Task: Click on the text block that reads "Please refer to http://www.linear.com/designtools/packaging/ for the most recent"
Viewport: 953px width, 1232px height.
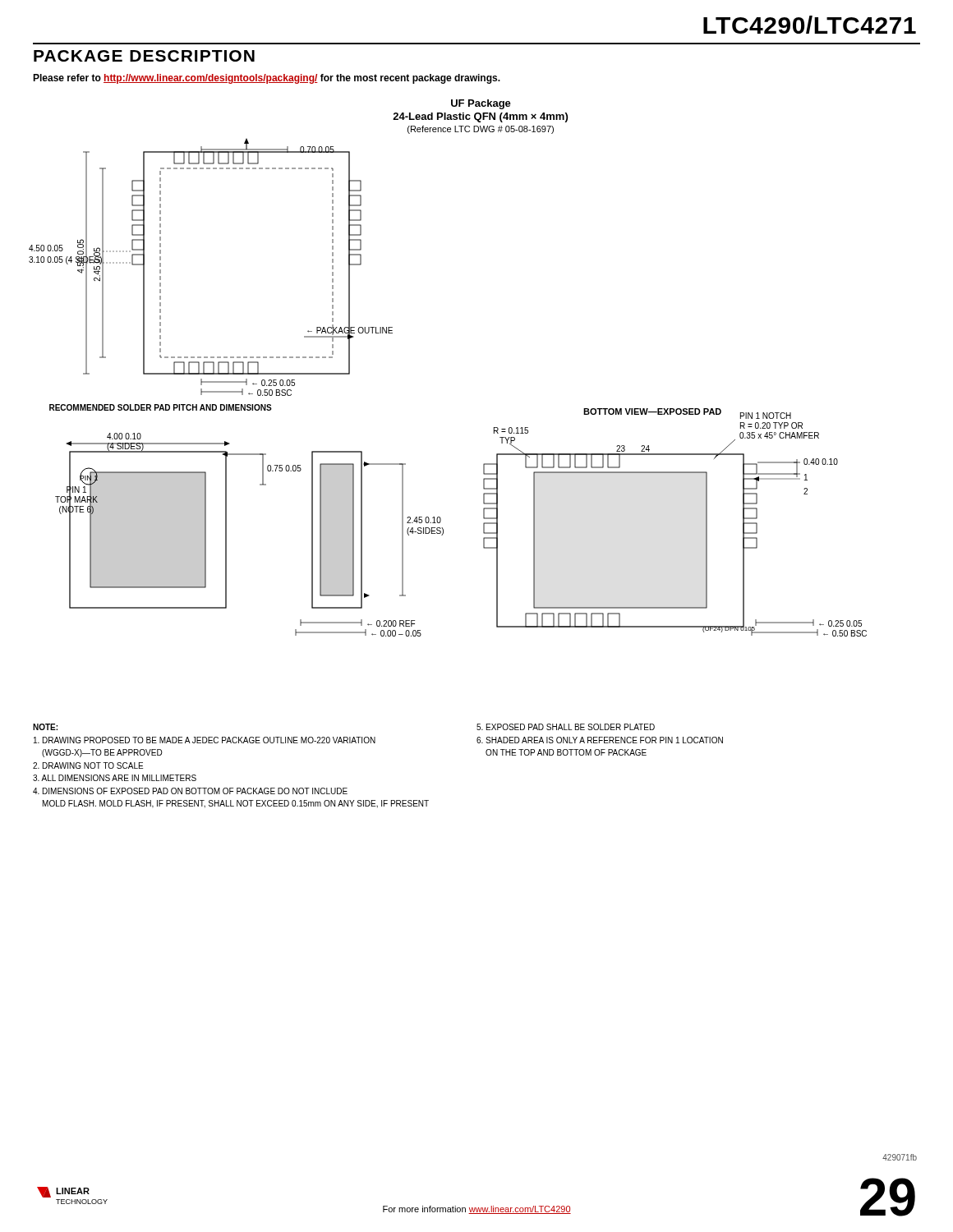Action: [267, 78]
